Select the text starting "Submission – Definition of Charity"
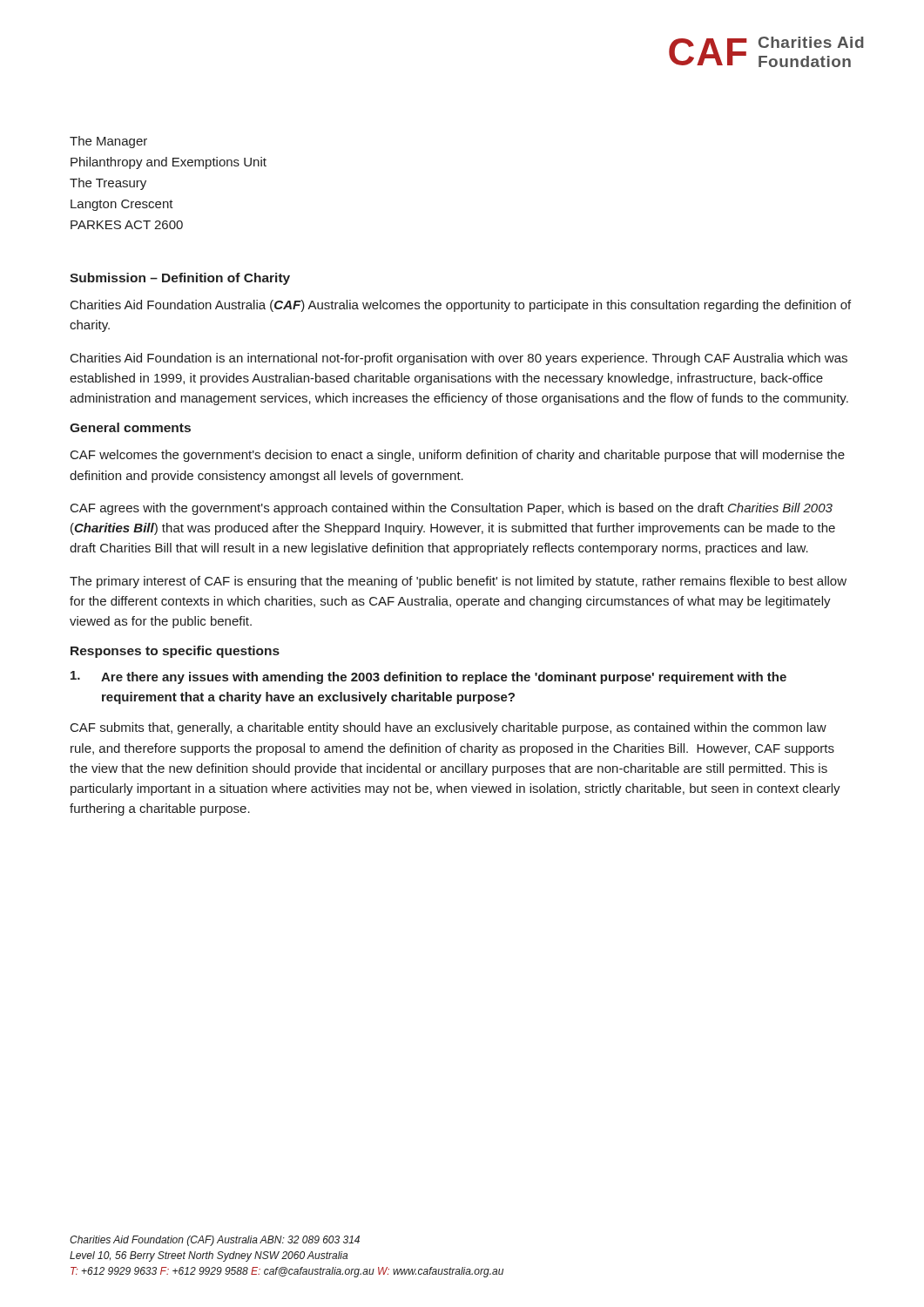The width and height of the screenshot is (924, 1307). coord(180,278)
